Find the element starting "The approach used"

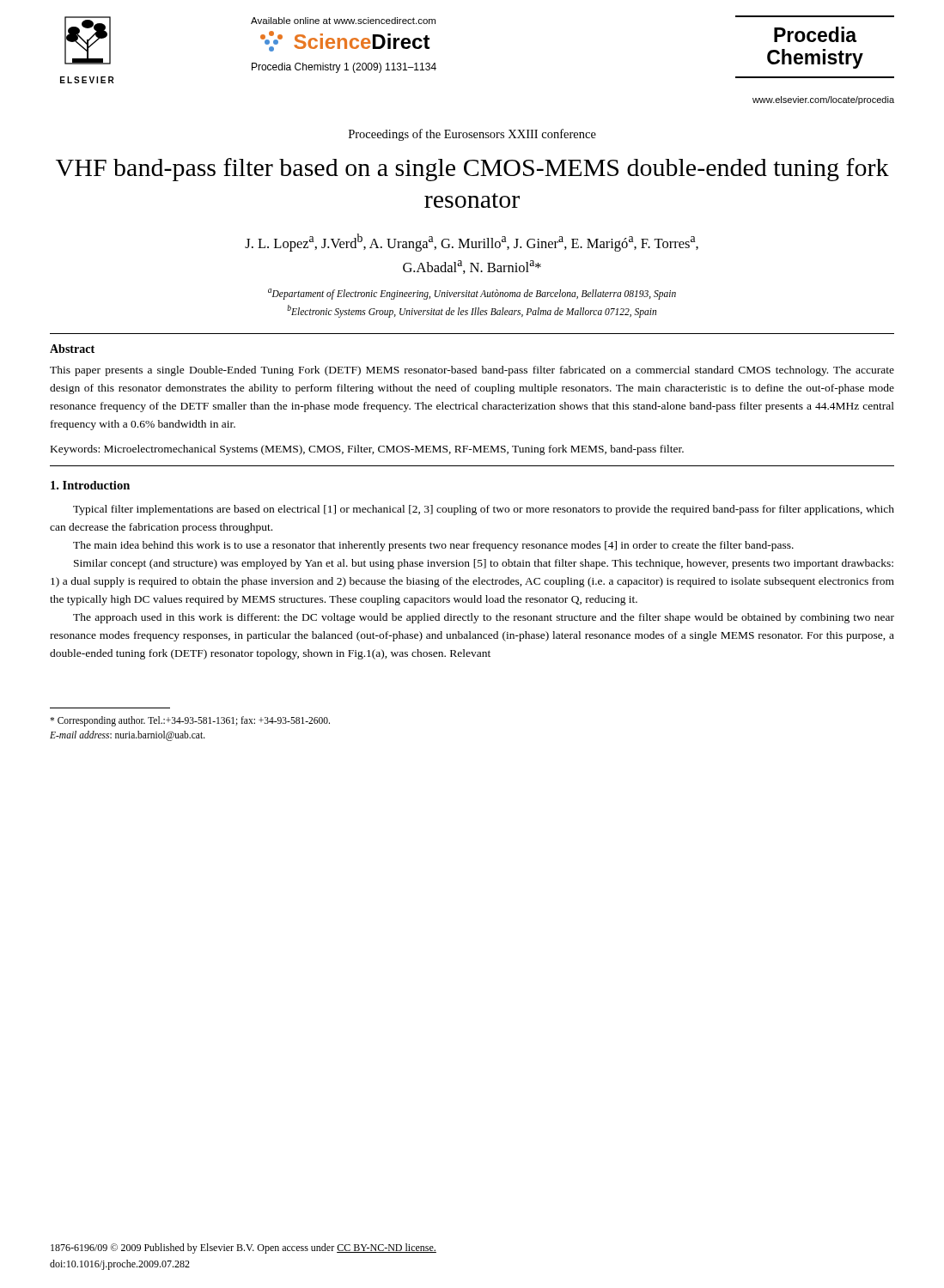472,635
